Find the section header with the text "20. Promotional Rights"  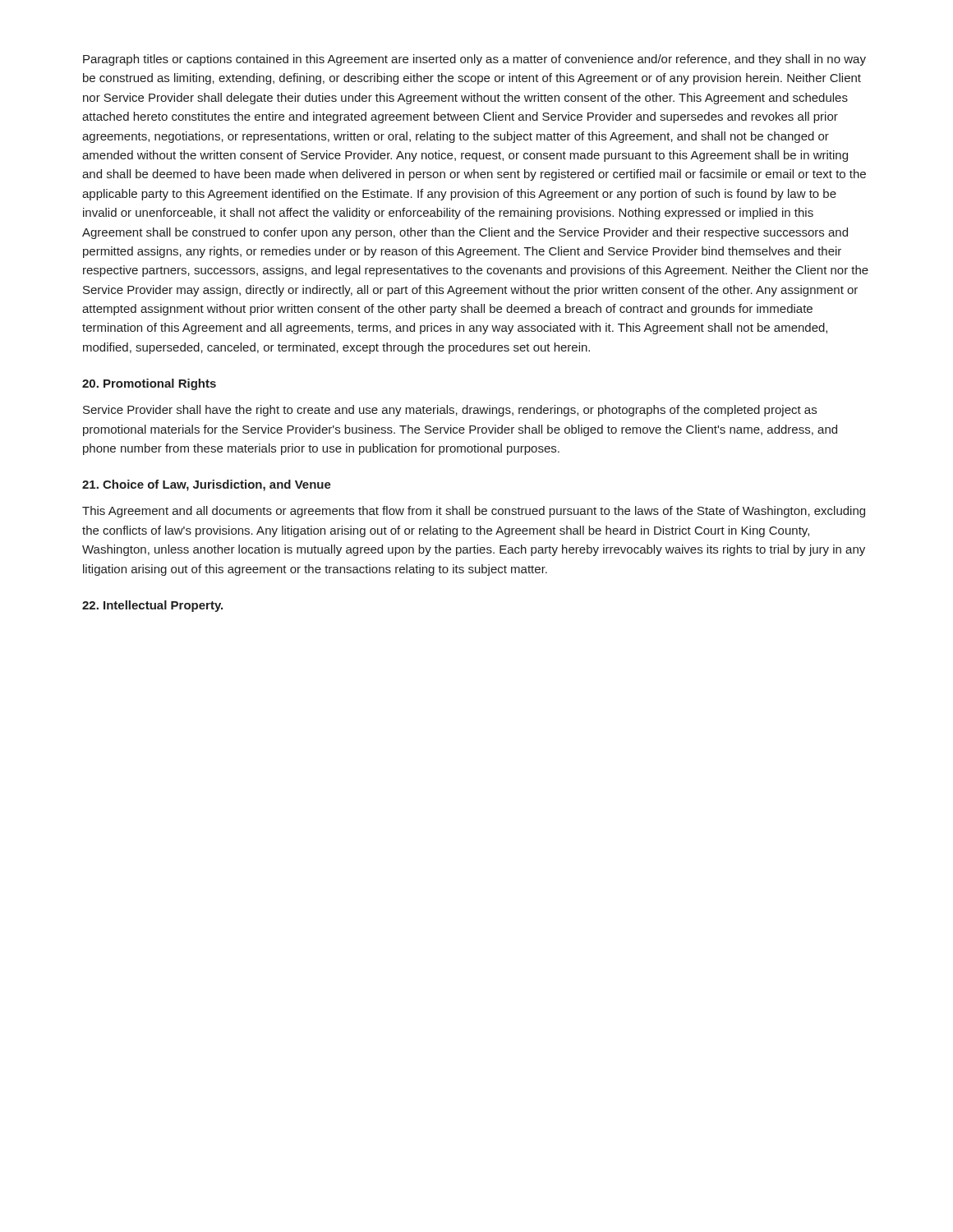[x=149, y=383]
